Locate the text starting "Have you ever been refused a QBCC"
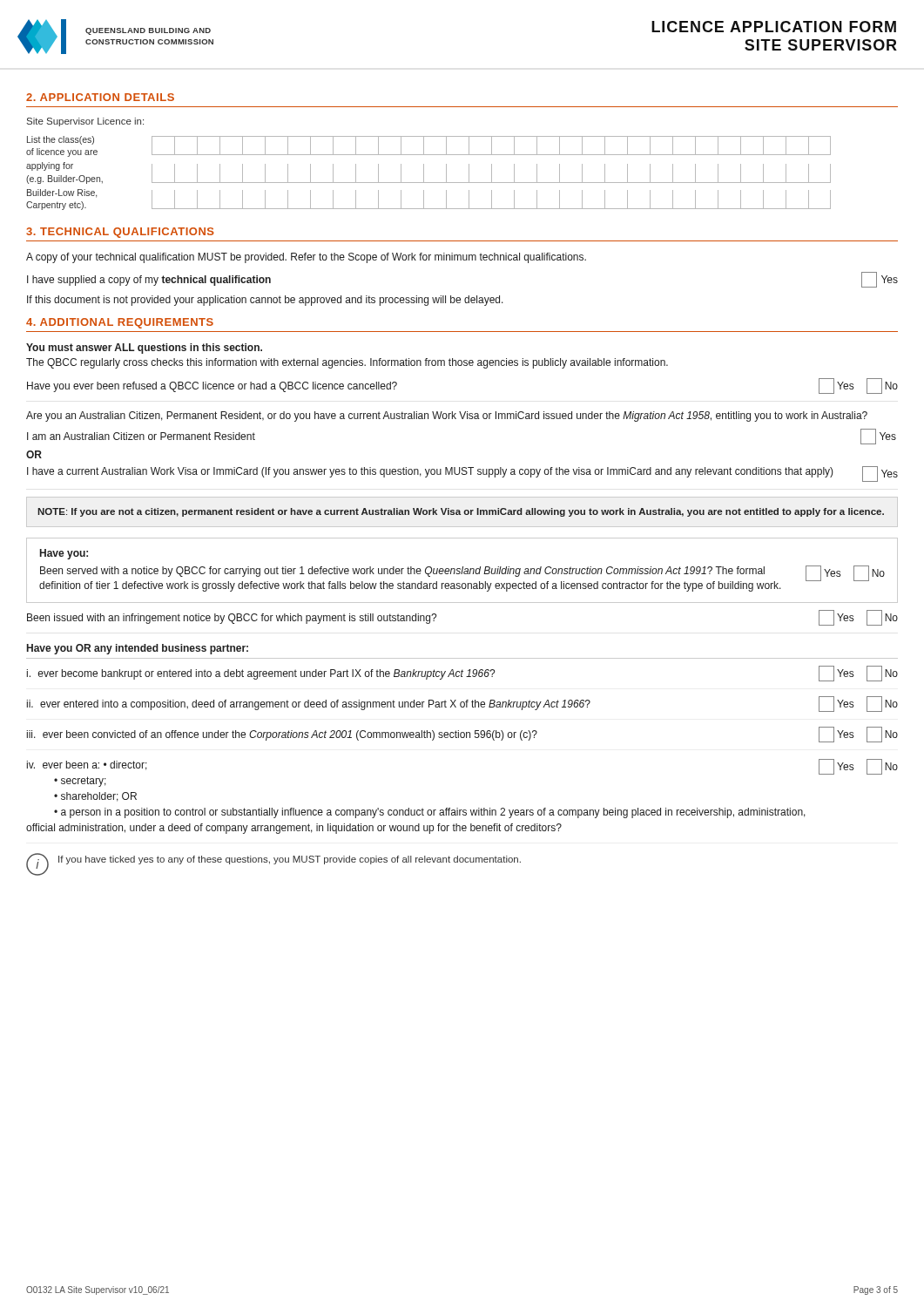The height and width of the screenshot is (1307, 924). [205, 386]
